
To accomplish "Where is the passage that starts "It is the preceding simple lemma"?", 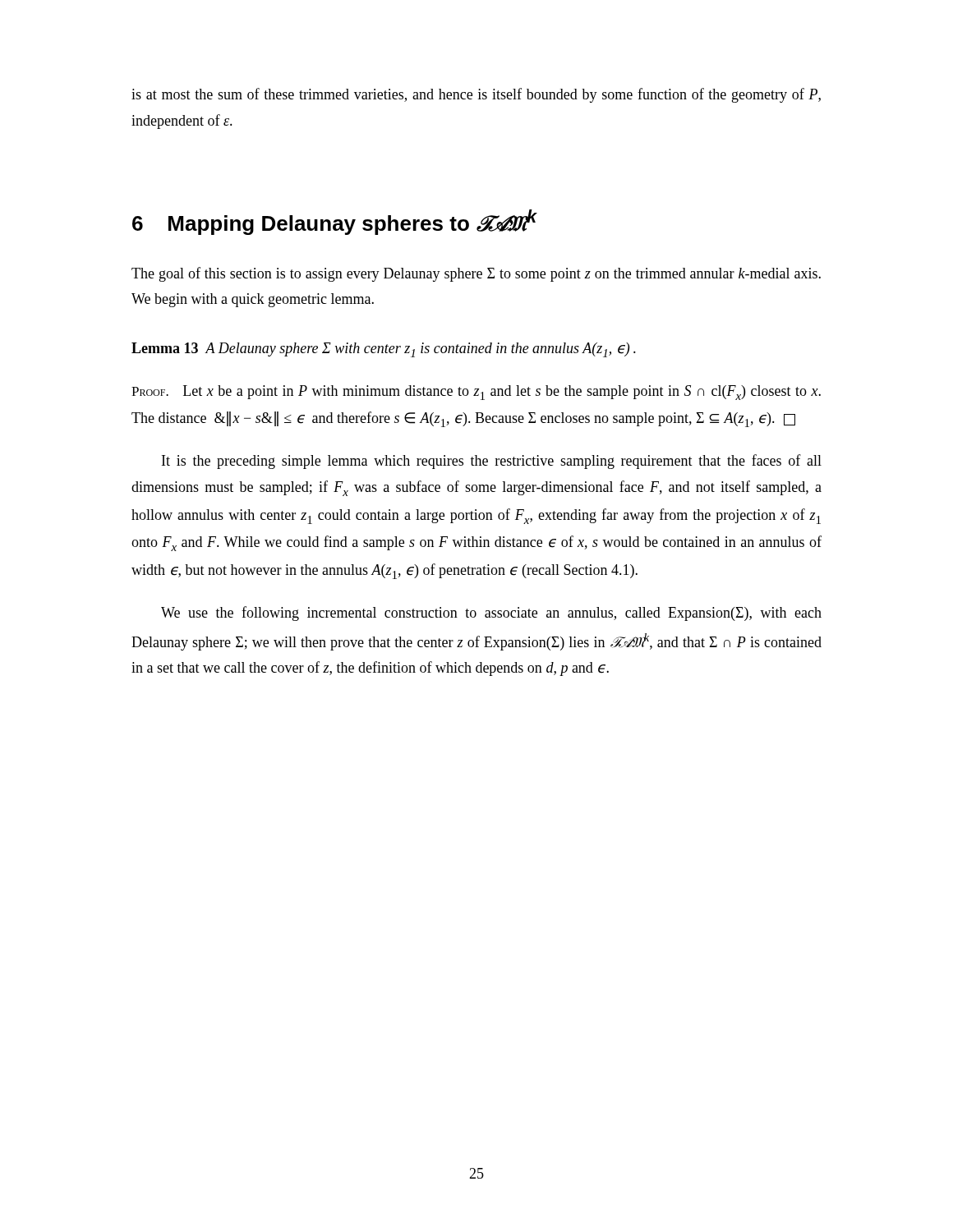I will pos(476,517).
